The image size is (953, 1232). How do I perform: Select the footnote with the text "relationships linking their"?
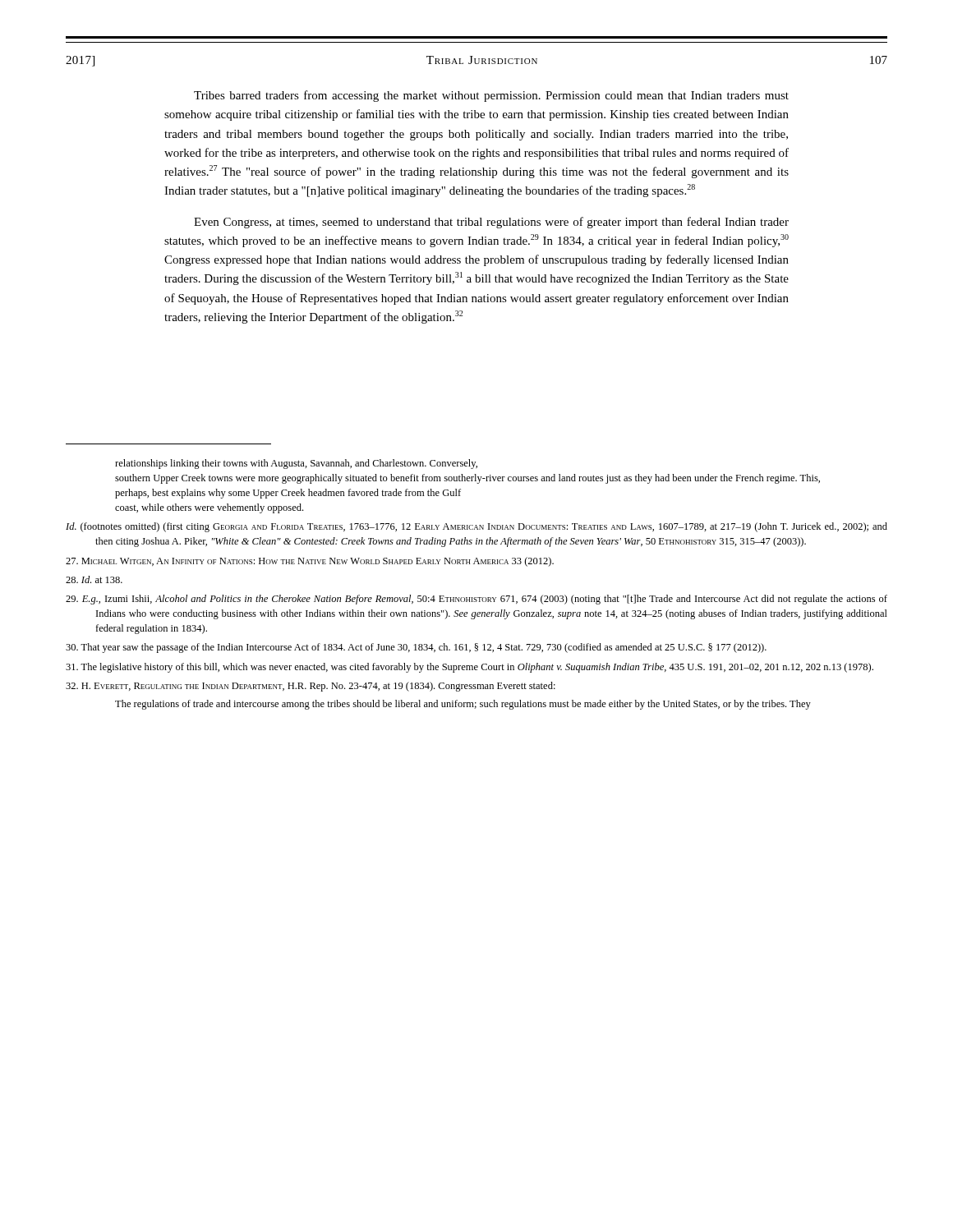tap(501, 486)
